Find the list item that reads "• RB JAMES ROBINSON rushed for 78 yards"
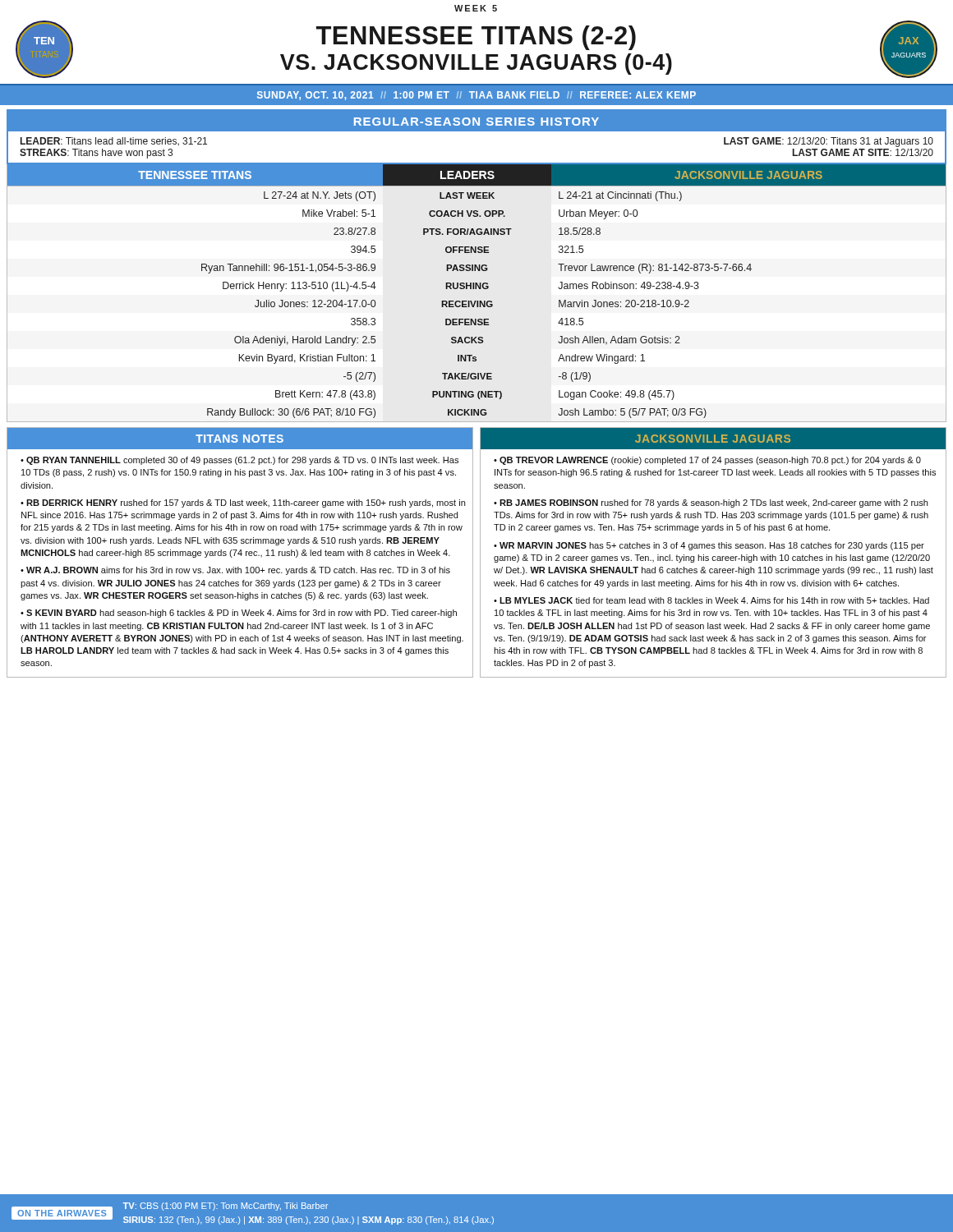953x1232 pixels. [x=711, y=515]
